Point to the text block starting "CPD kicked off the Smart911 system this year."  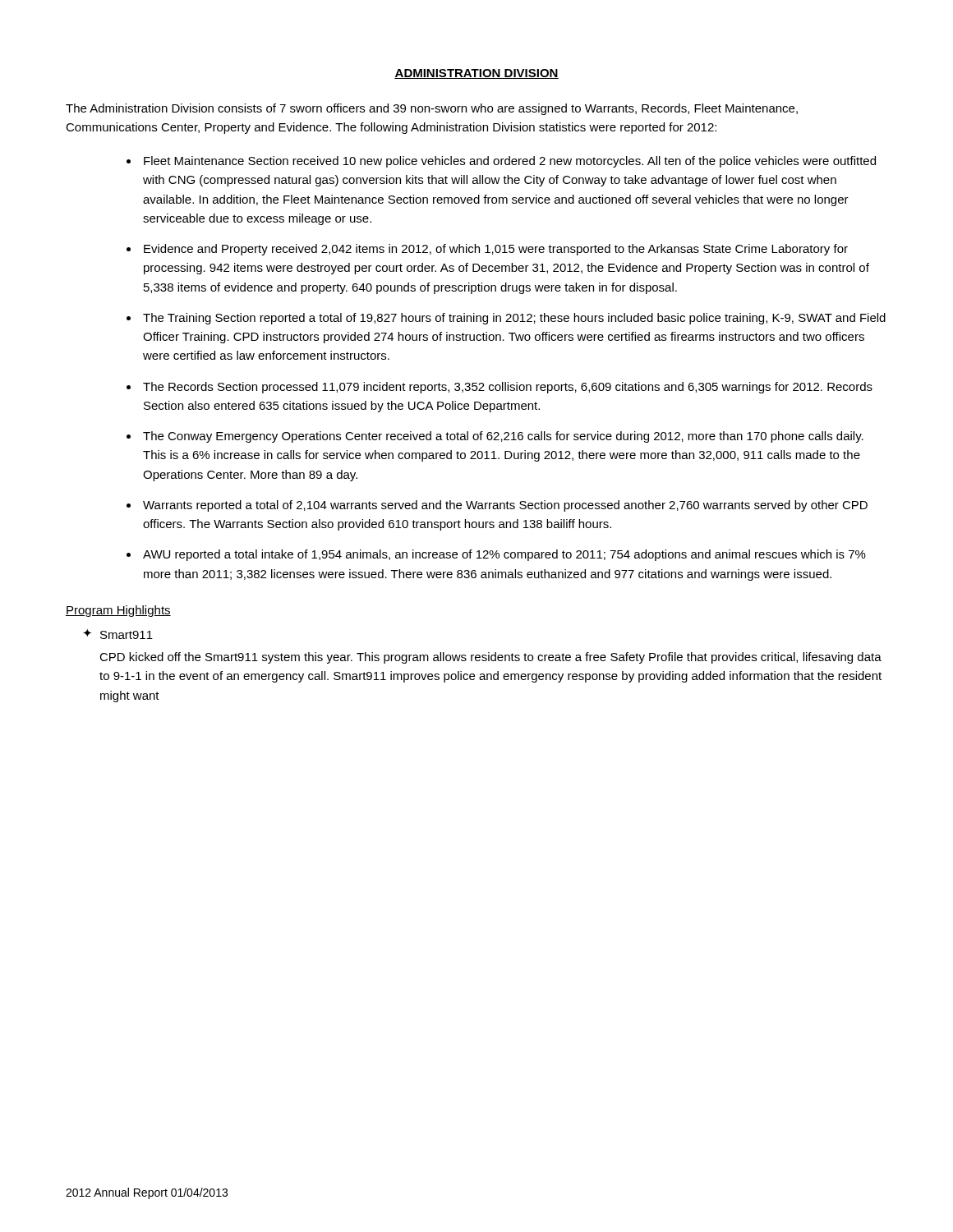coord(491,676)
